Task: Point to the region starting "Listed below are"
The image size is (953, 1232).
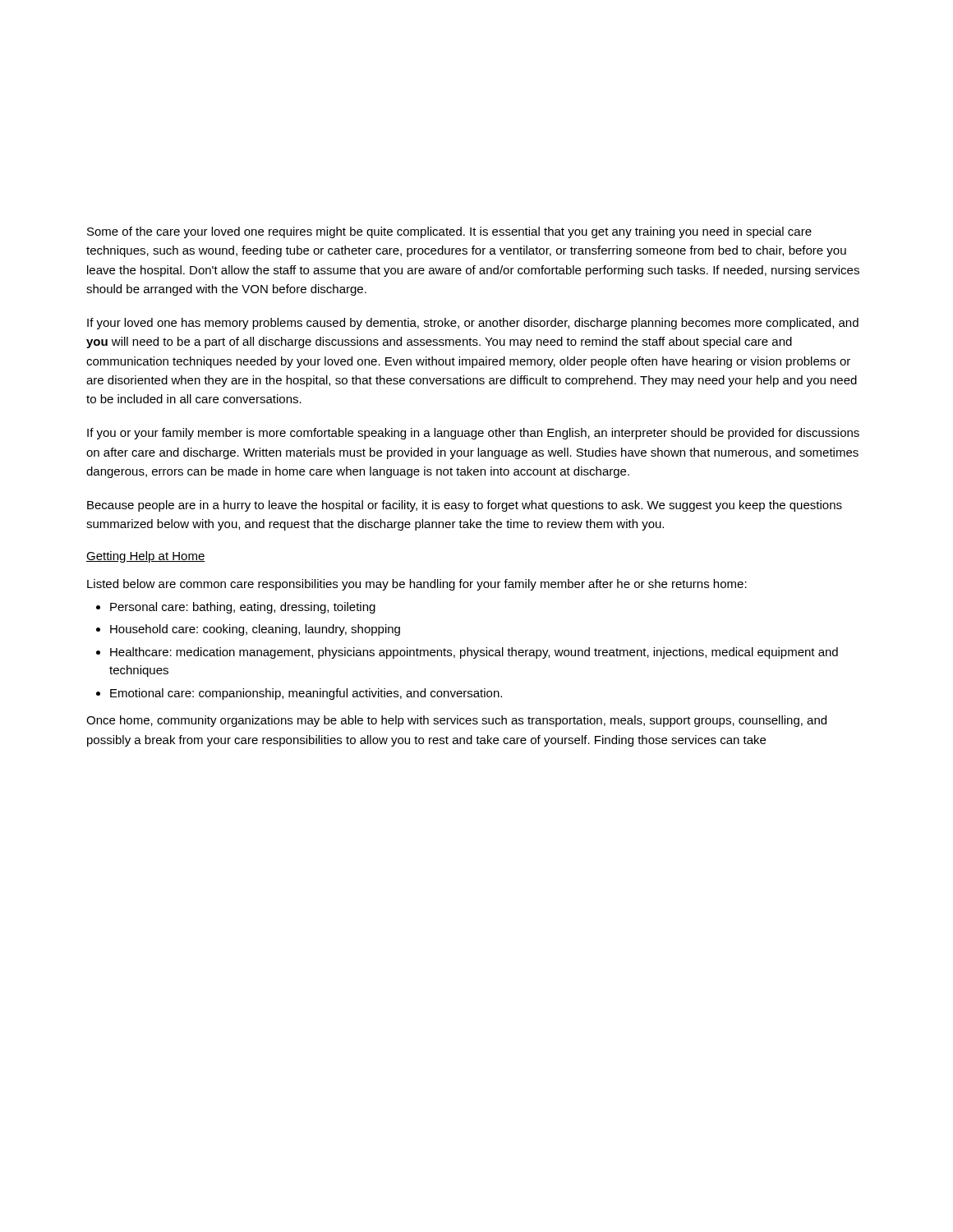Action: coord(417,583)
